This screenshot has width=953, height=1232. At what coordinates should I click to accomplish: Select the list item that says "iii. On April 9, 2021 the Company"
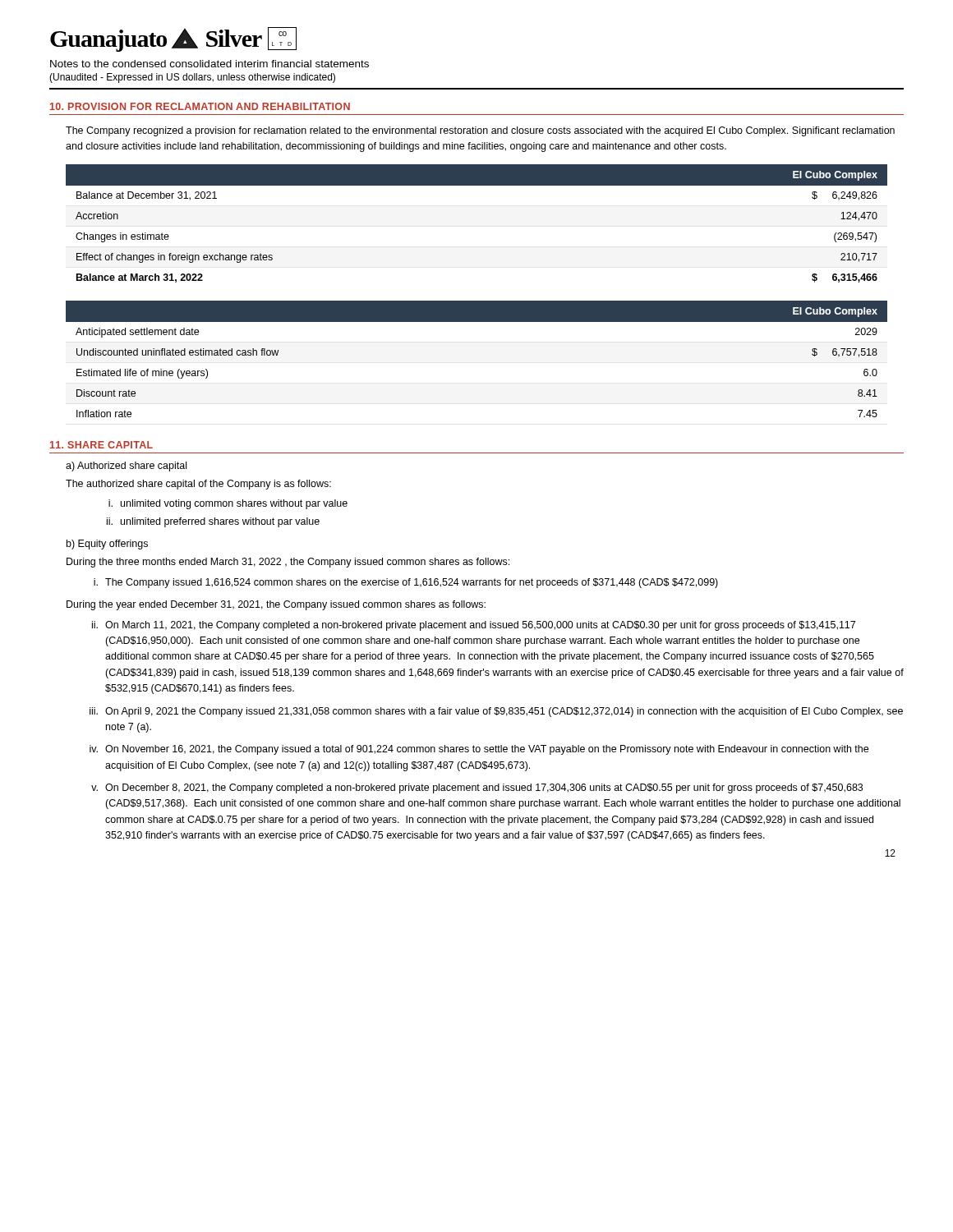pyautogui.click(x=493, y=719)
